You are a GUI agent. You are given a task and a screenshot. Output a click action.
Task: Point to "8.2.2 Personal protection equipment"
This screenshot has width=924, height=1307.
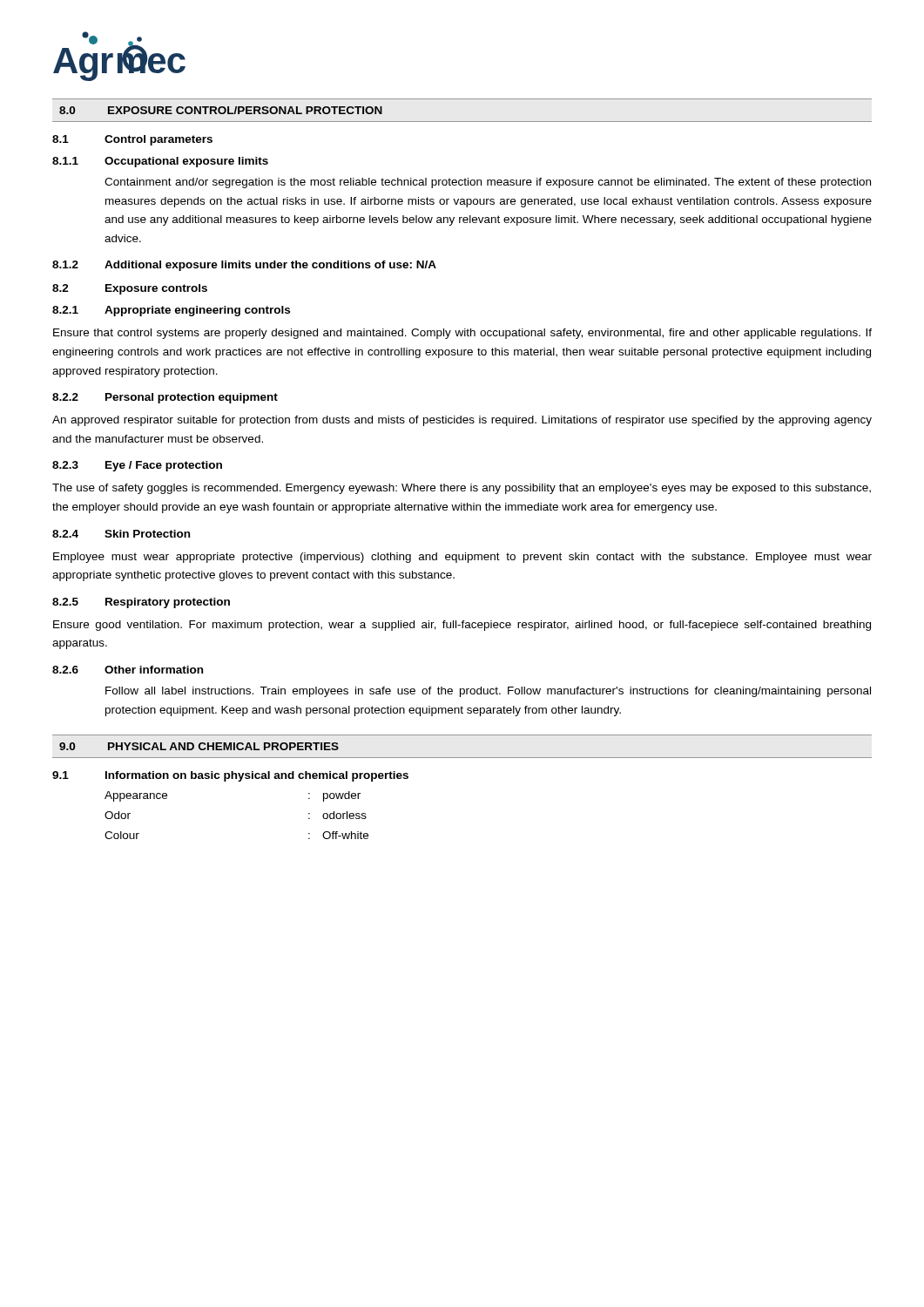tap(165, 397)
